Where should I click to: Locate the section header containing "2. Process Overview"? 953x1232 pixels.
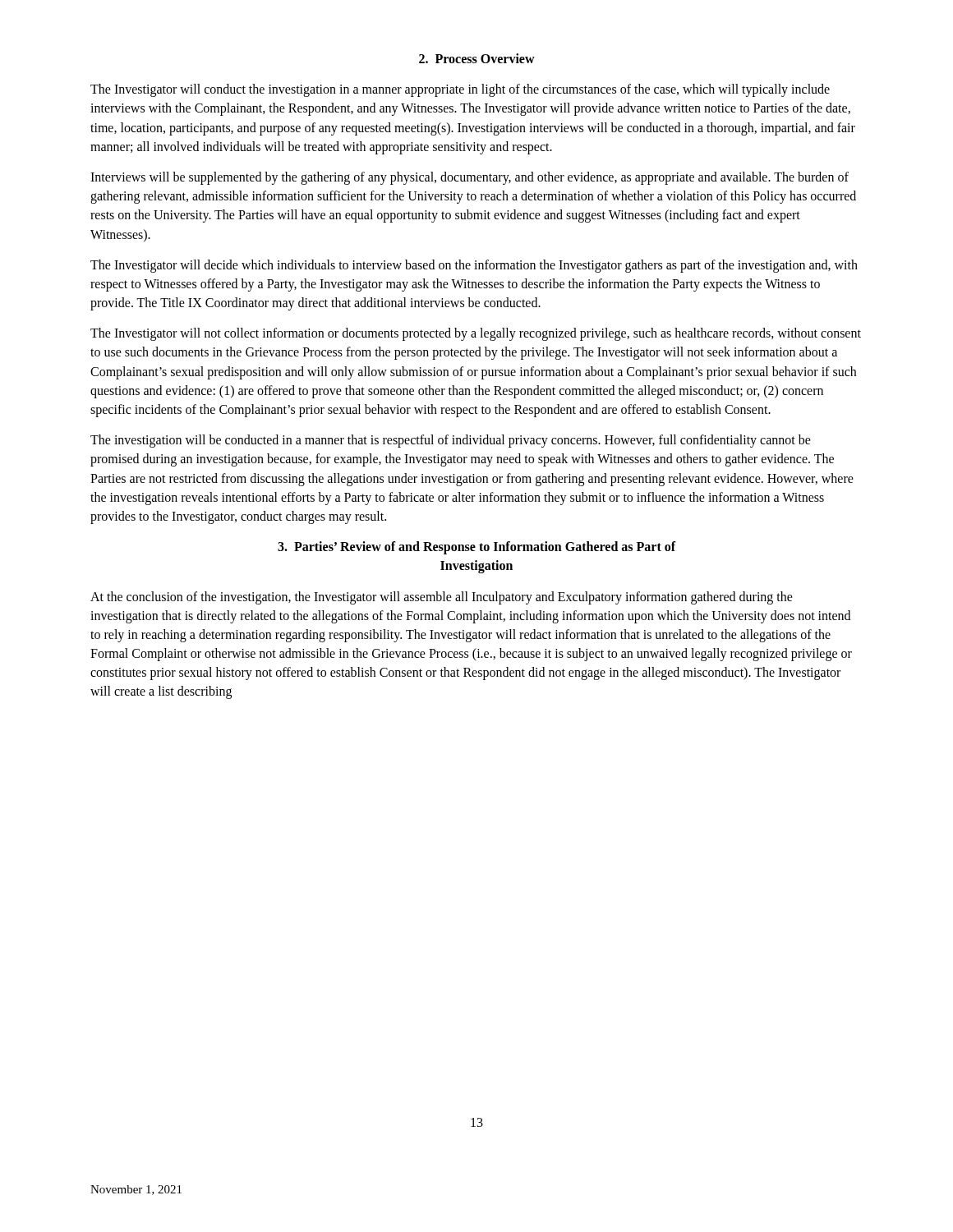point(476,59)
